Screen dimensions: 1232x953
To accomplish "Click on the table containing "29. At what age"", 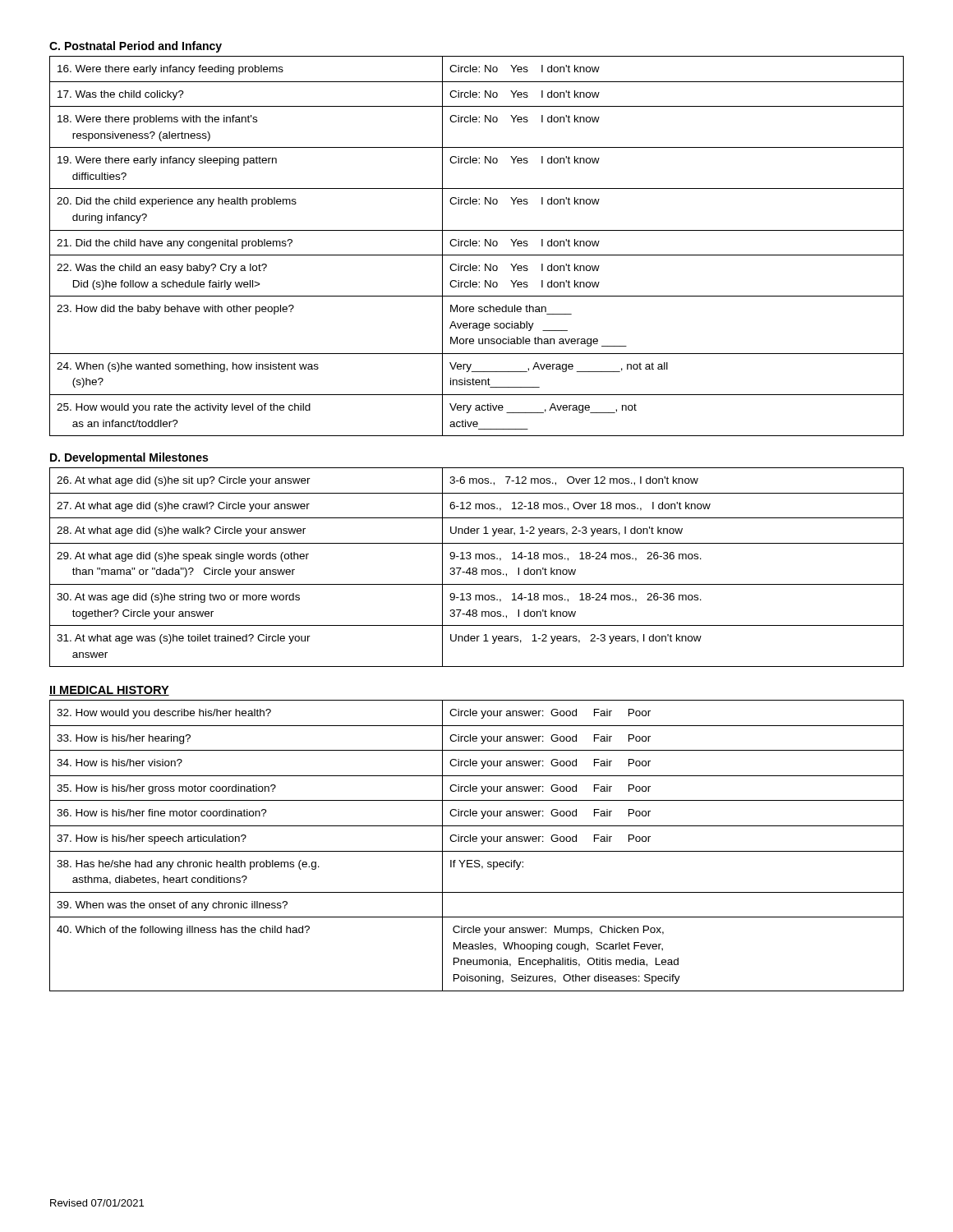I will coord(476,567).
